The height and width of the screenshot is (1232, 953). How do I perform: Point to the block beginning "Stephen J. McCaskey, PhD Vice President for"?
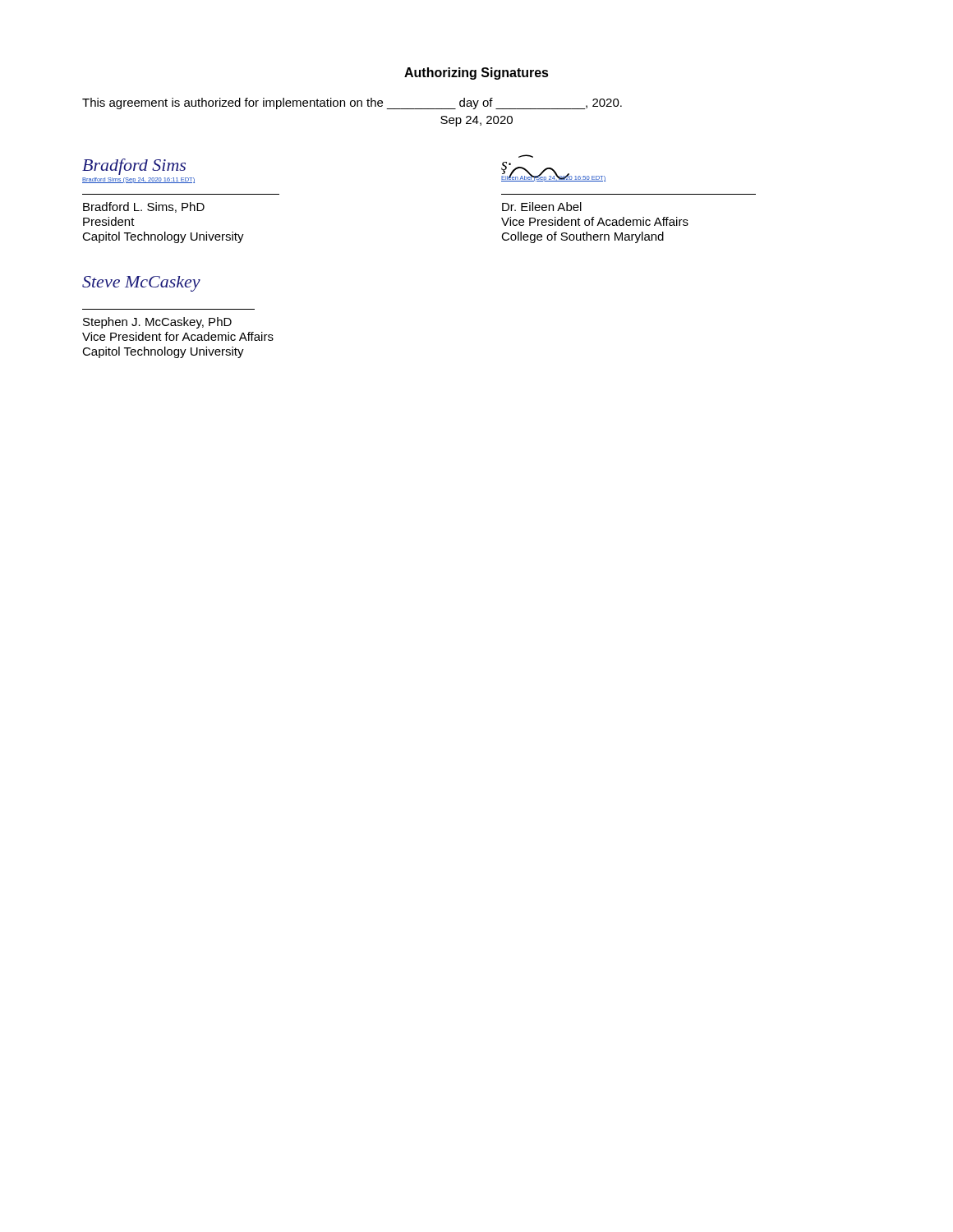coord(197,336)
